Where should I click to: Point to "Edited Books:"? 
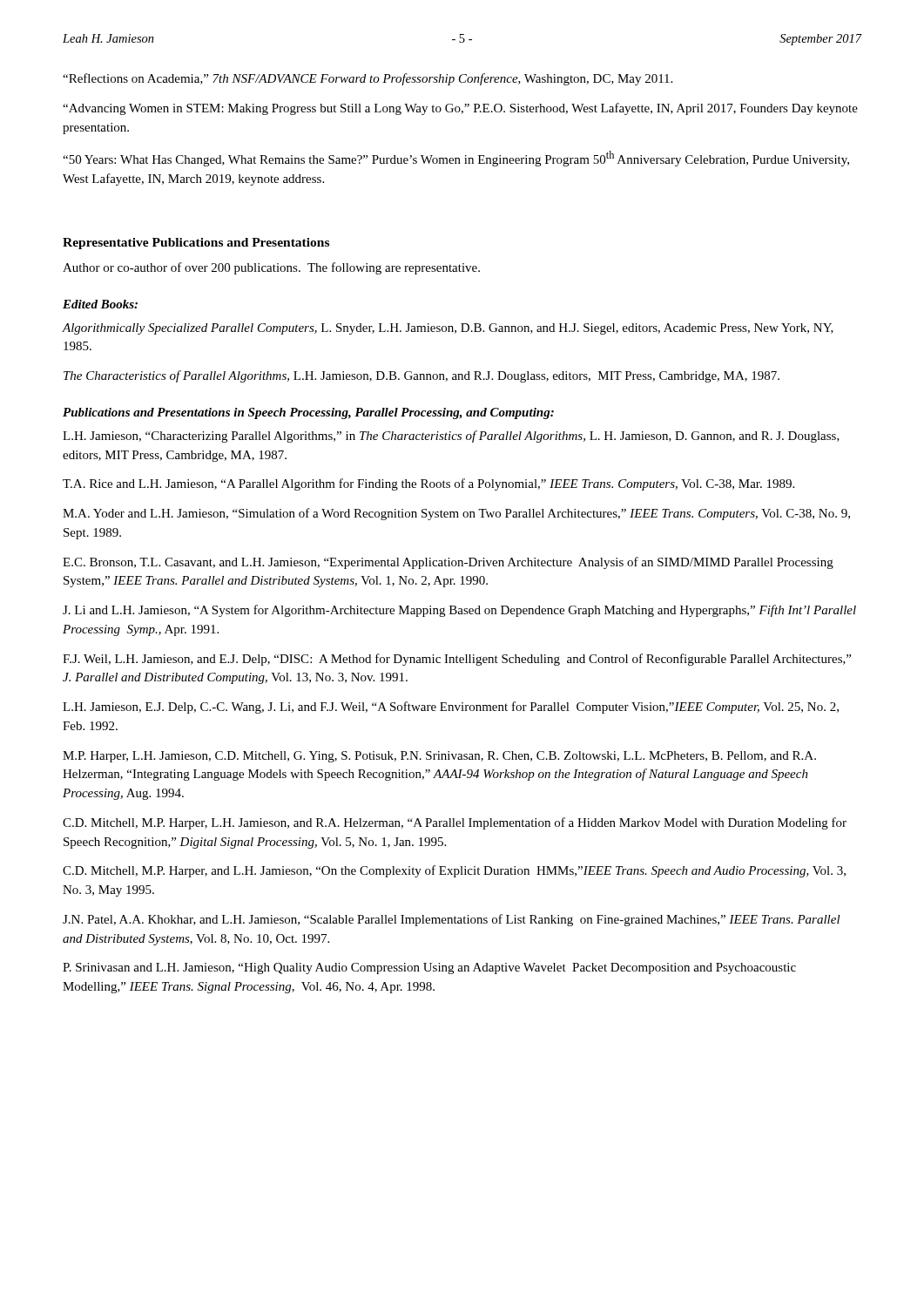pos(101,304)
